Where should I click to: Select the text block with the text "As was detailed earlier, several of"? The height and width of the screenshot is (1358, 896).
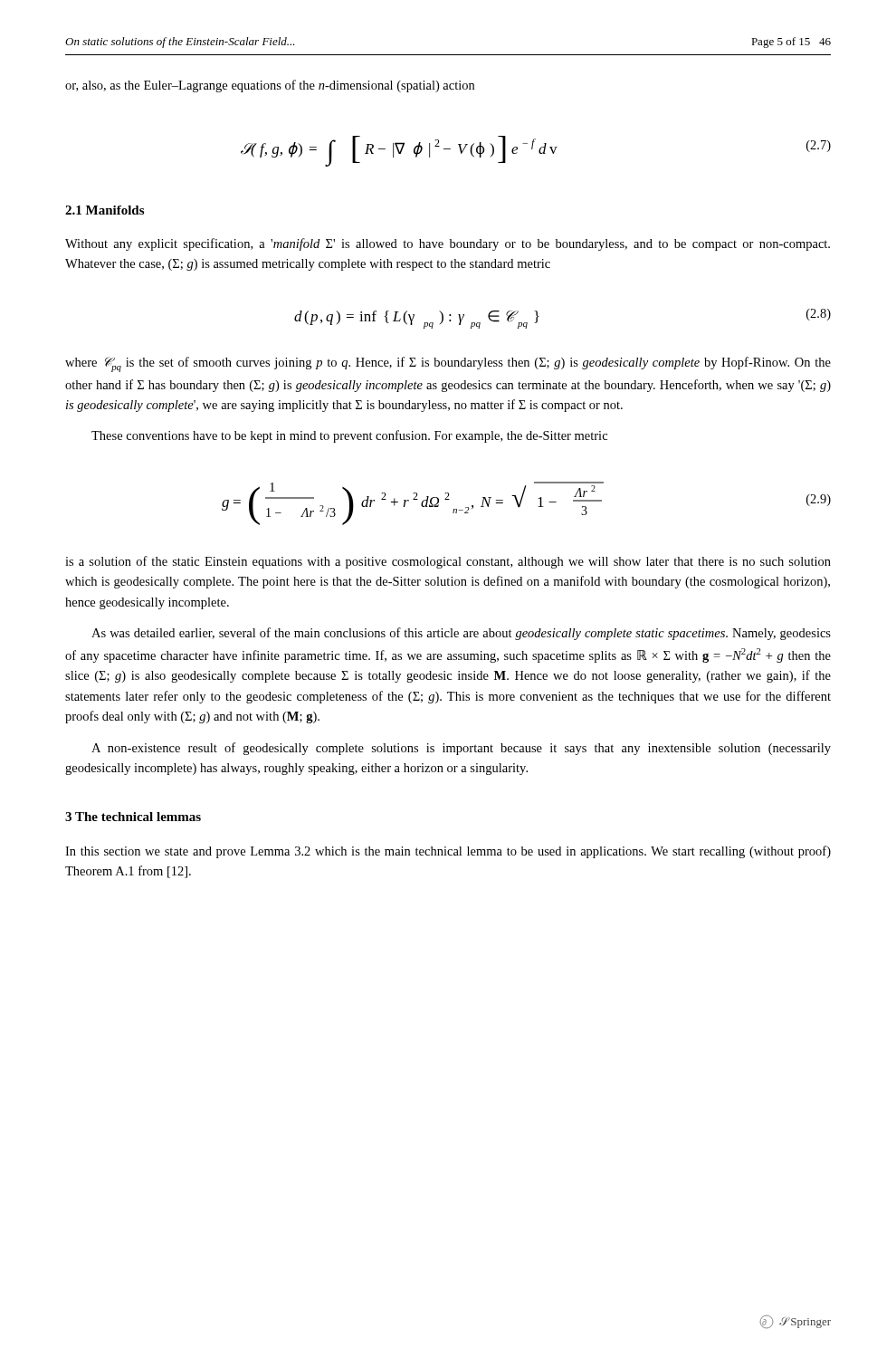[448, 675]
